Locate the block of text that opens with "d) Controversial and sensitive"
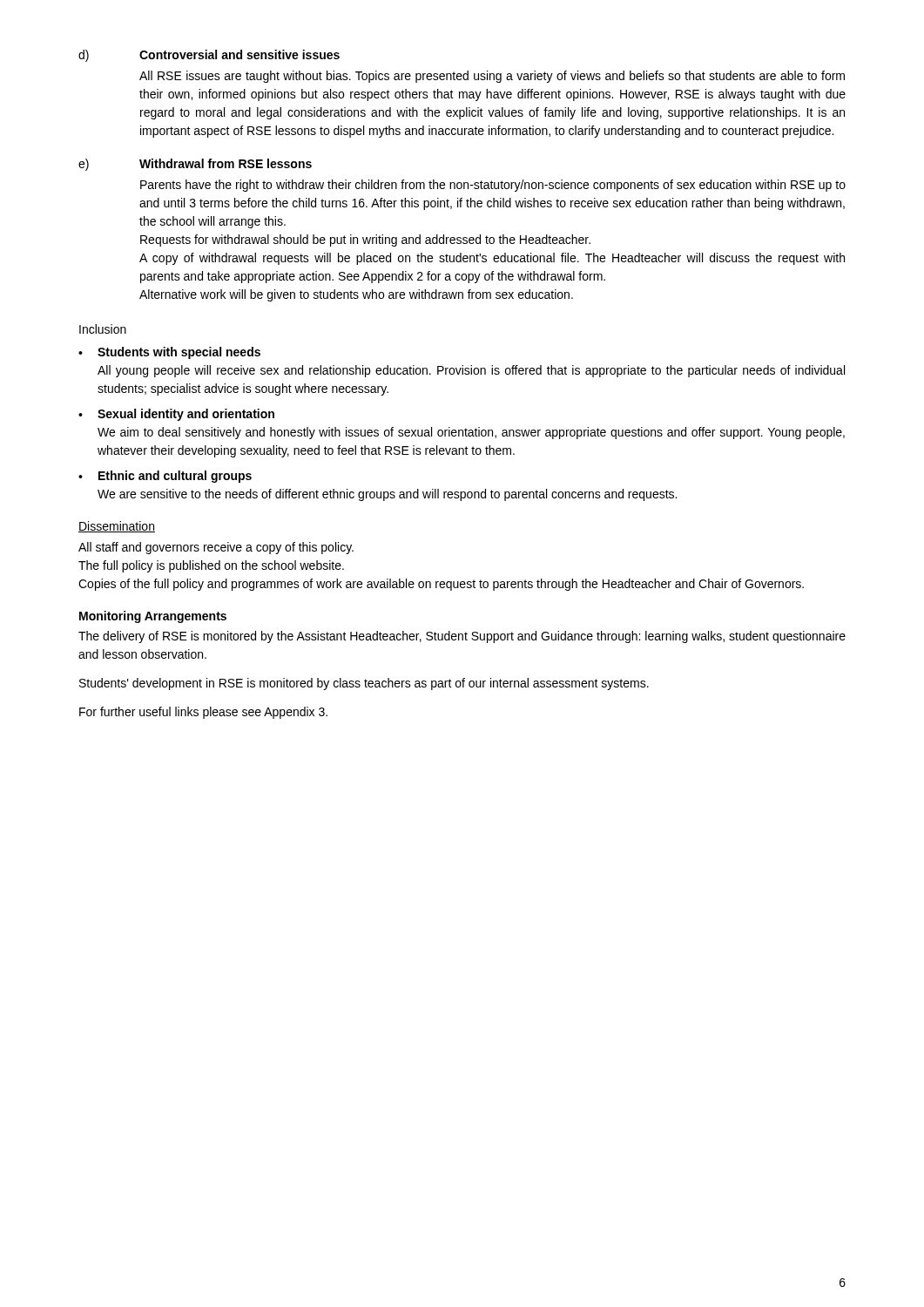Image resolution: width=924 pixels, height=1307 pixels. [462, 96]
